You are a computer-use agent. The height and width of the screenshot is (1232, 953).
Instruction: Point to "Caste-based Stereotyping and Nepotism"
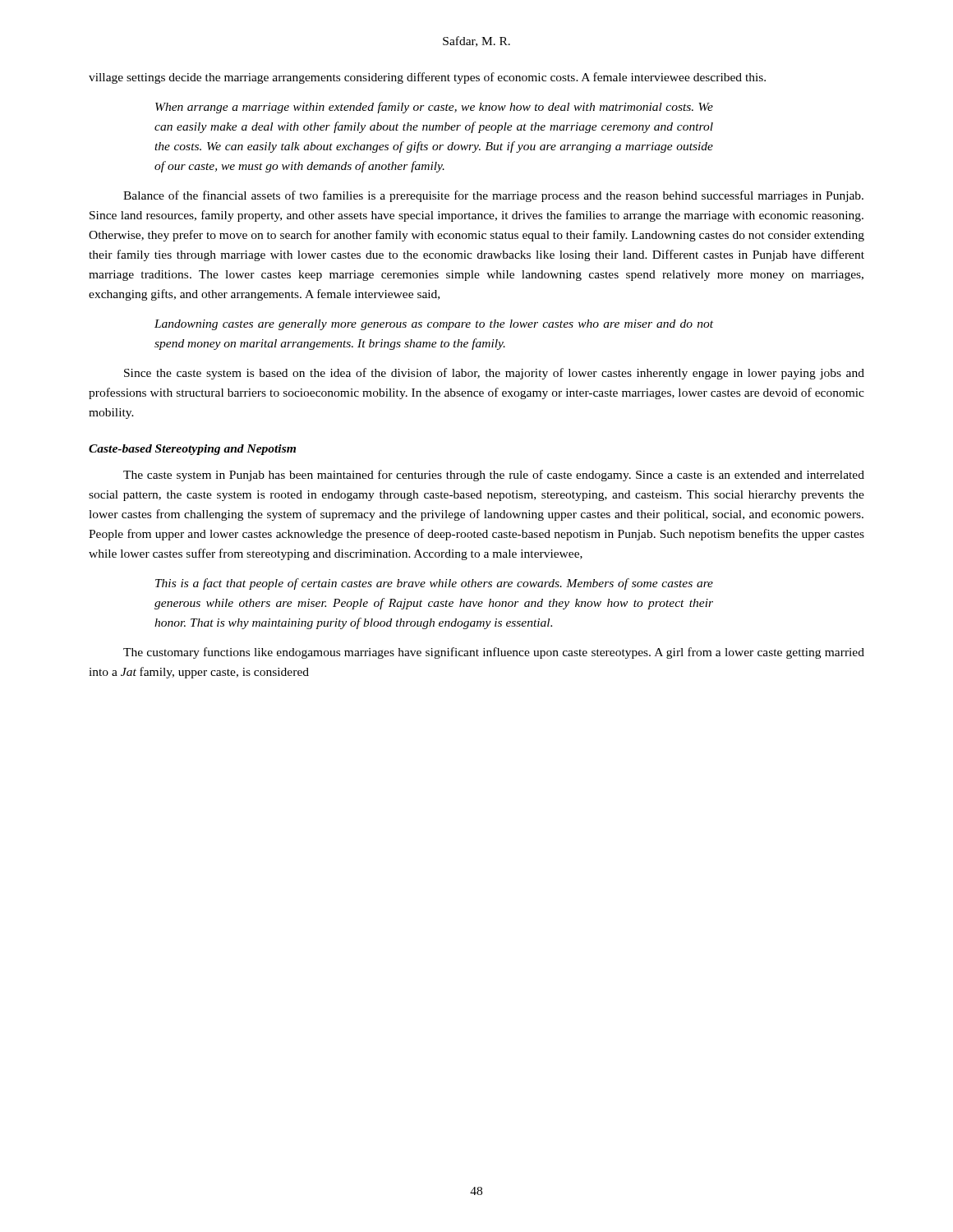pyautogui.click(x=193, y=448)
